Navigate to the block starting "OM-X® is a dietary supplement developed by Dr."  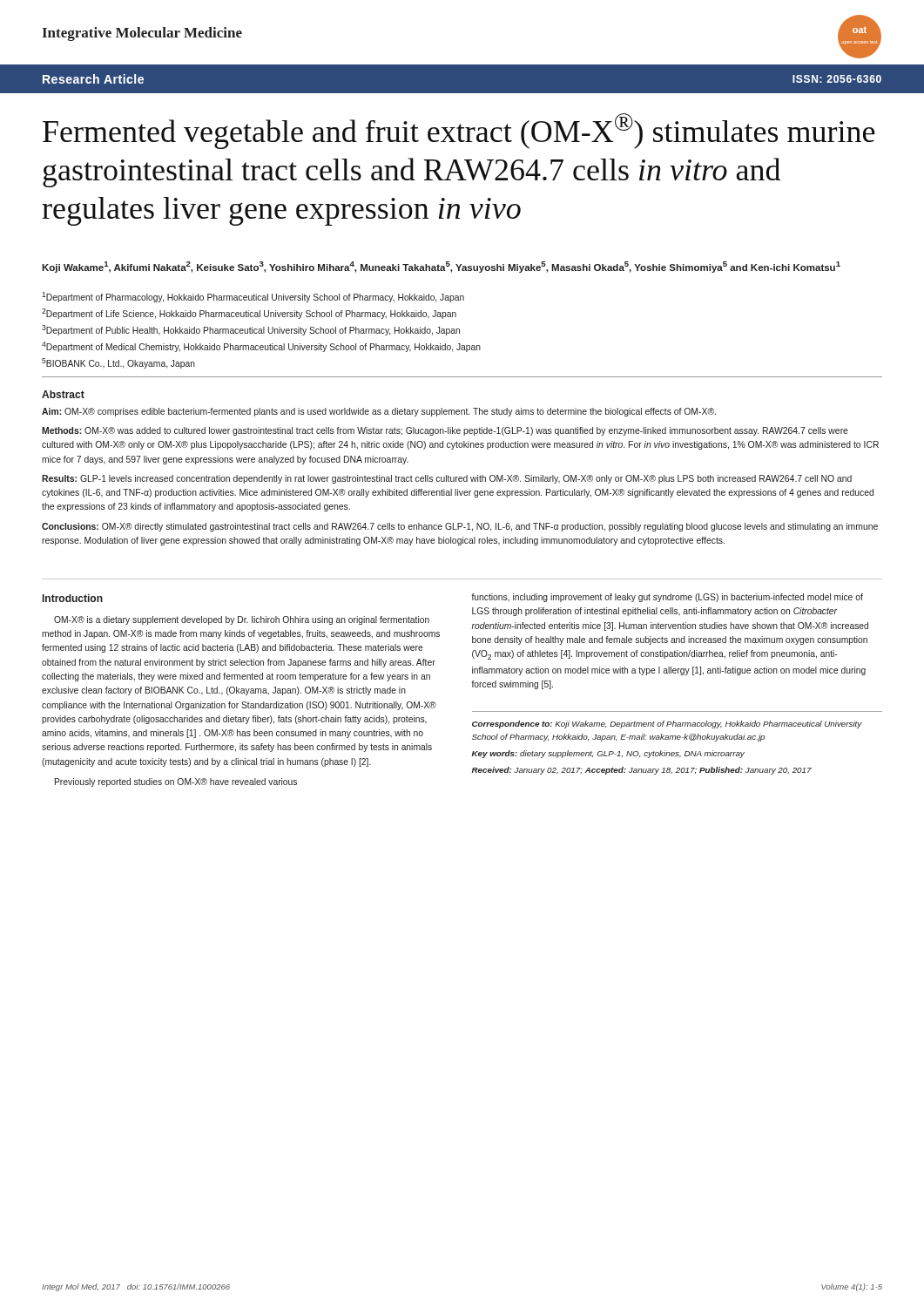tap(241, 691)
